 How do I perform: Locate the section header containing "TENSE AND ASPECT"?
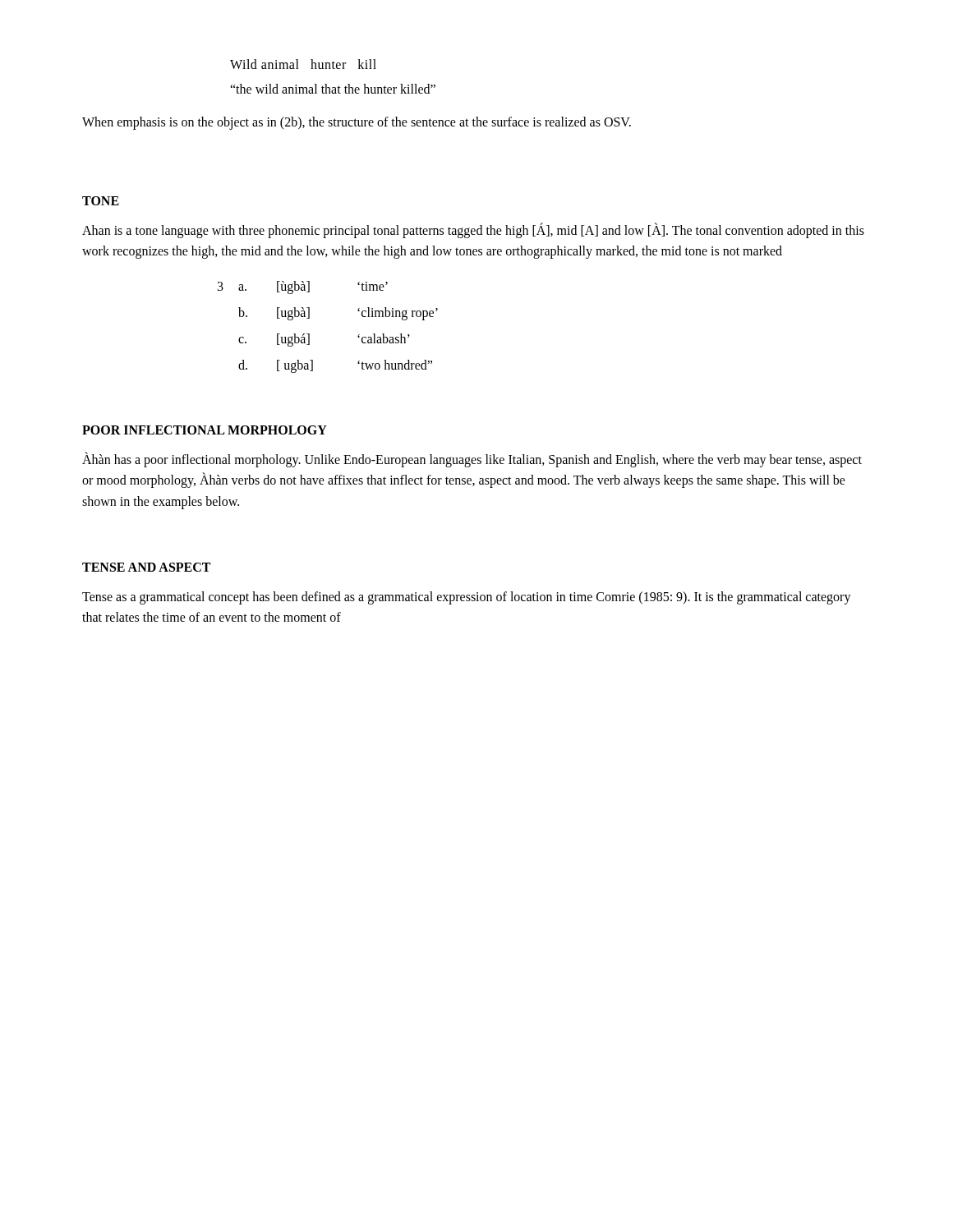pos(146,567)
